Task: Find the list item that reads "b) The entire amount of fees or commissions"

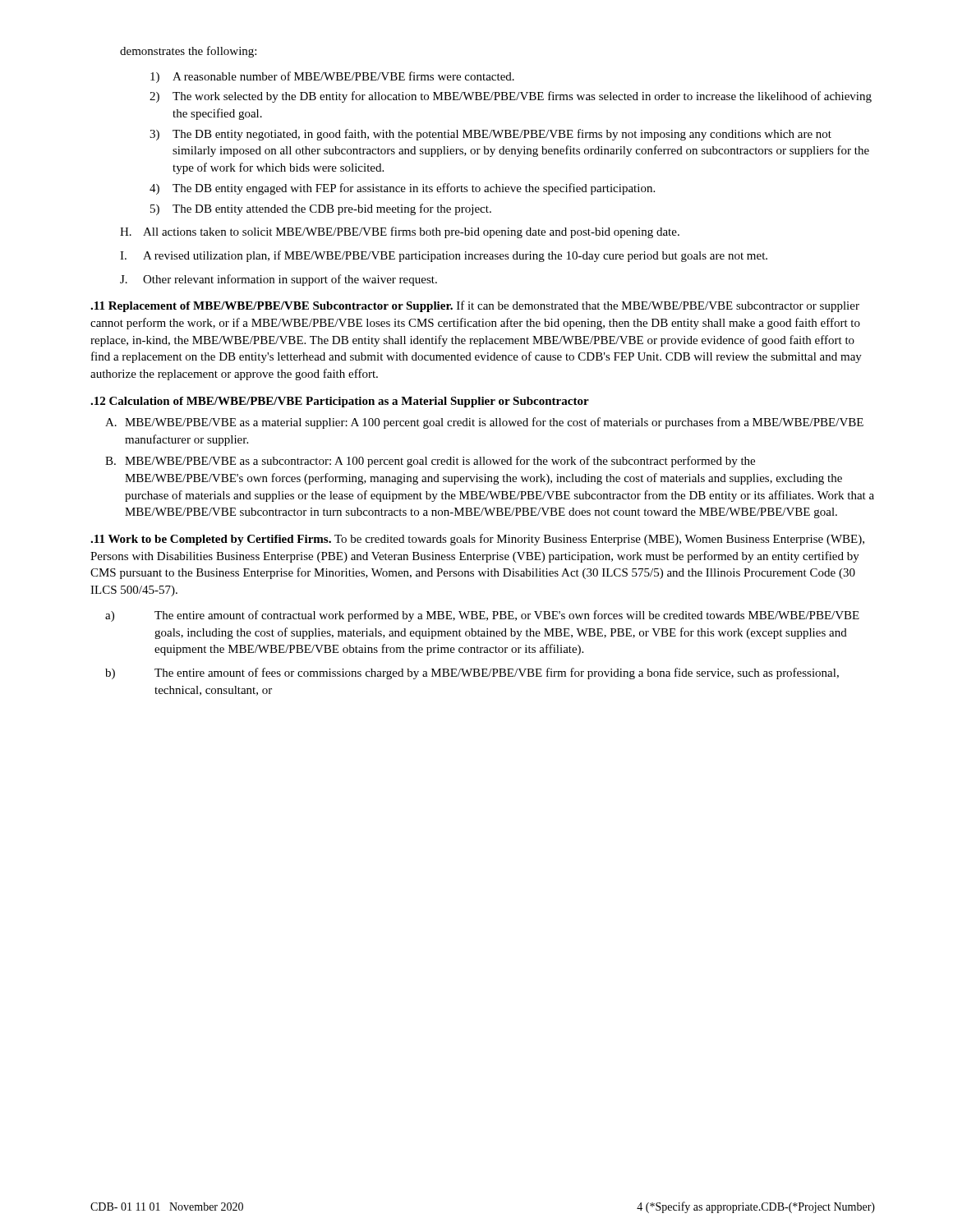Action: coord(483,681)
